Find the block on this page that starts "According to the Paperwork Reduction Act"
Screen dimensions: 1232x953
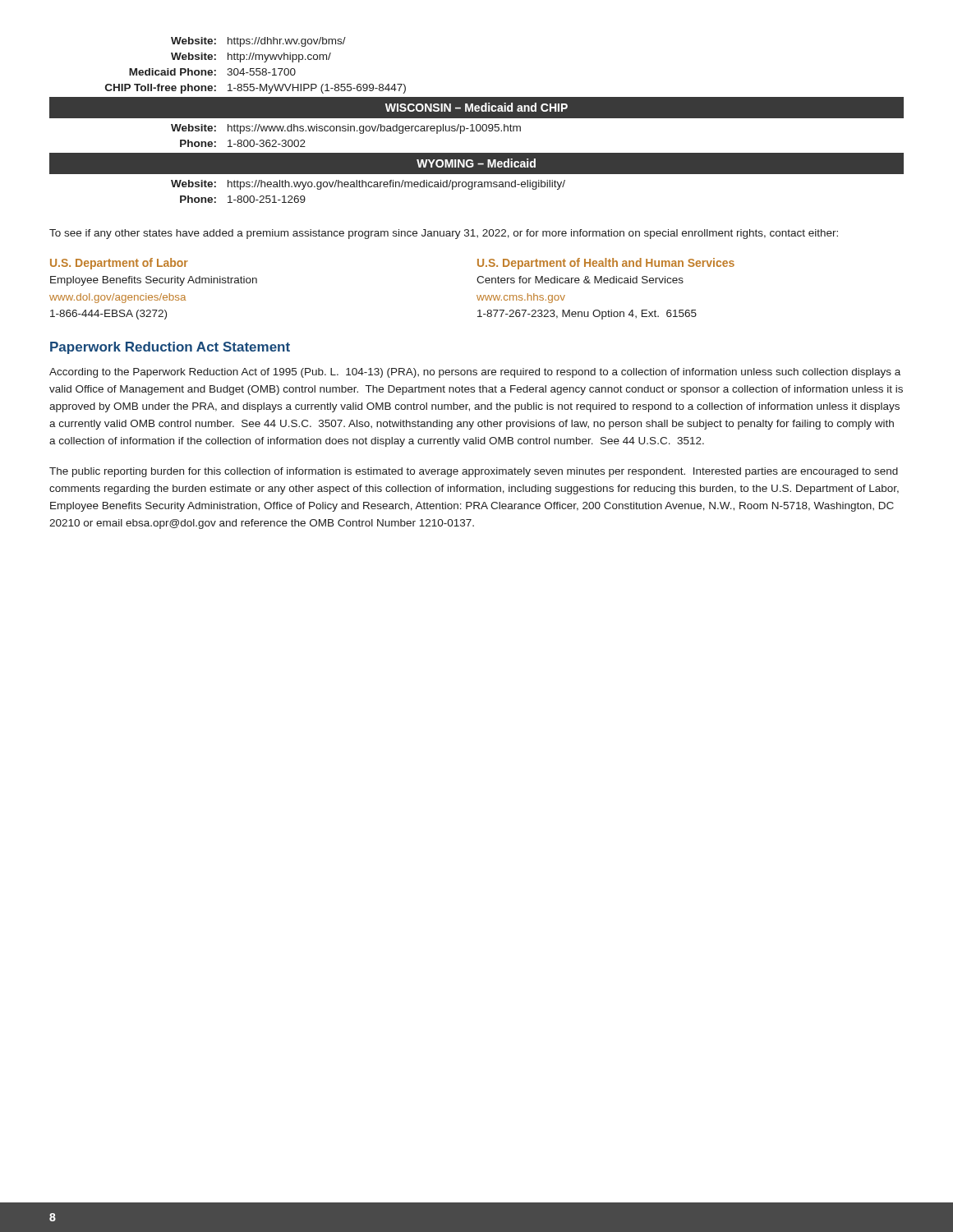click(x=476, y=406)
